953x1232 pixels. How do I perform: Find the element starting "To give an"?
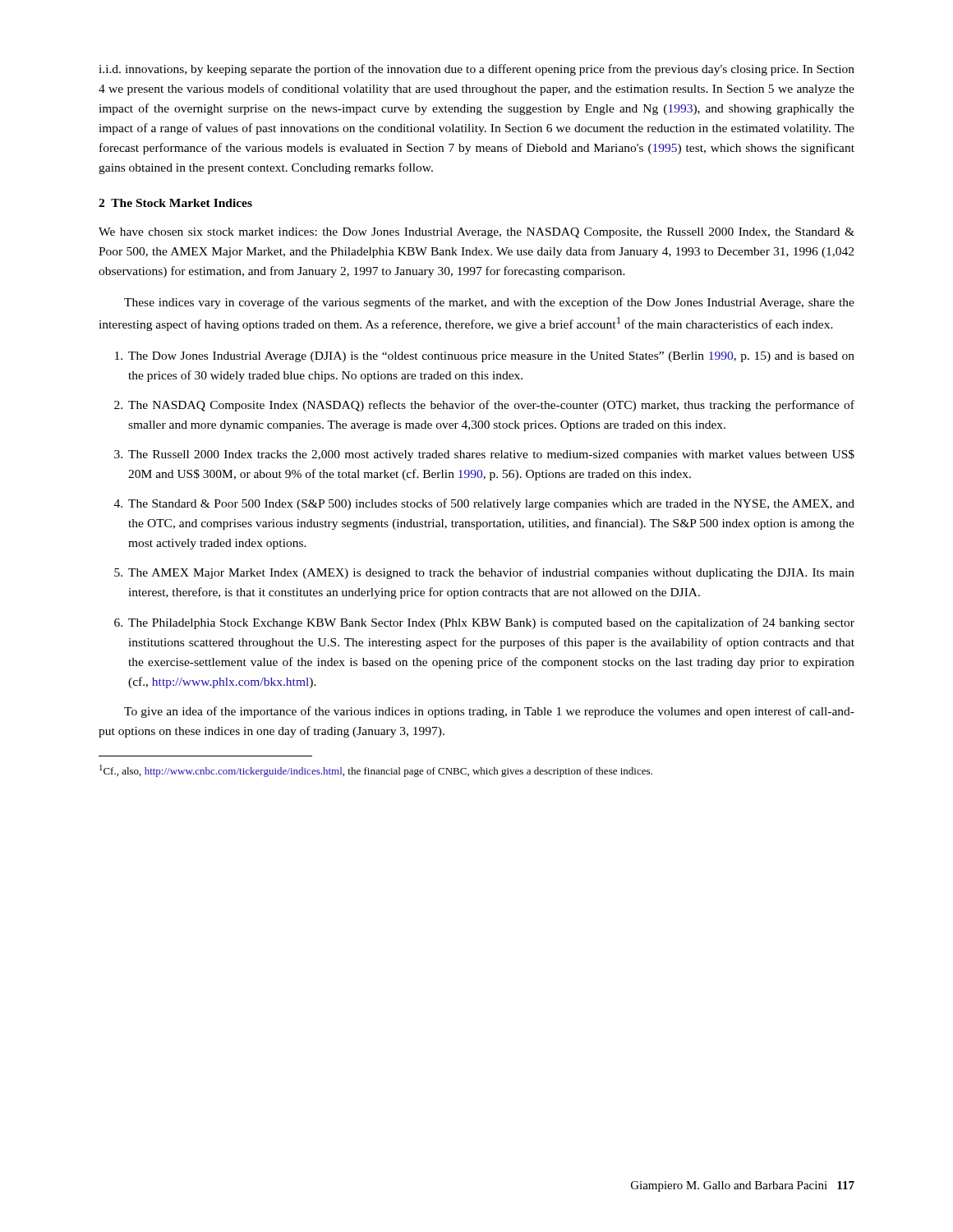[476, 721]
